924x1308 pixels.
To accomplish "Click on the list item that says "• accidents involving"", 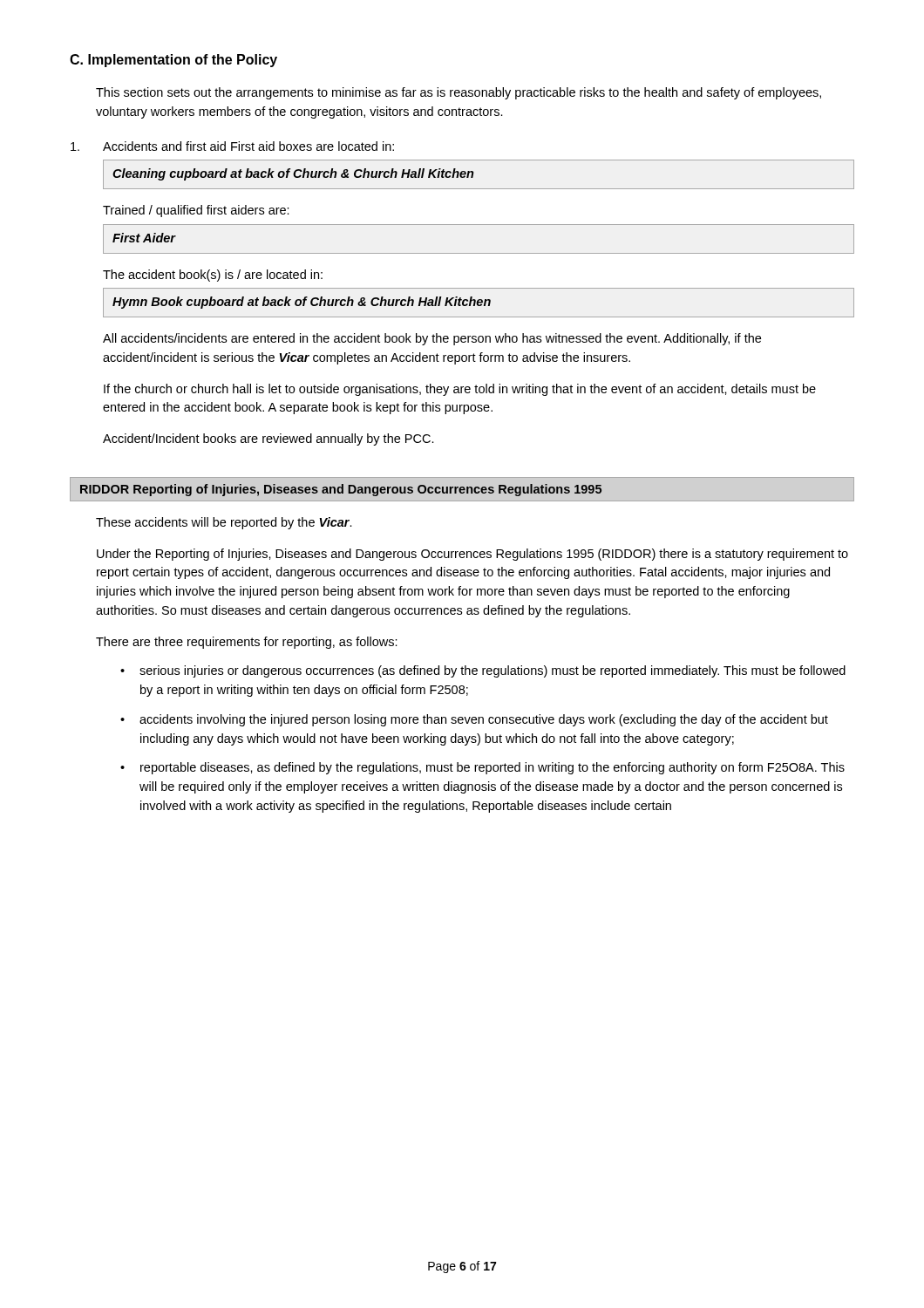I will point(484,728).
